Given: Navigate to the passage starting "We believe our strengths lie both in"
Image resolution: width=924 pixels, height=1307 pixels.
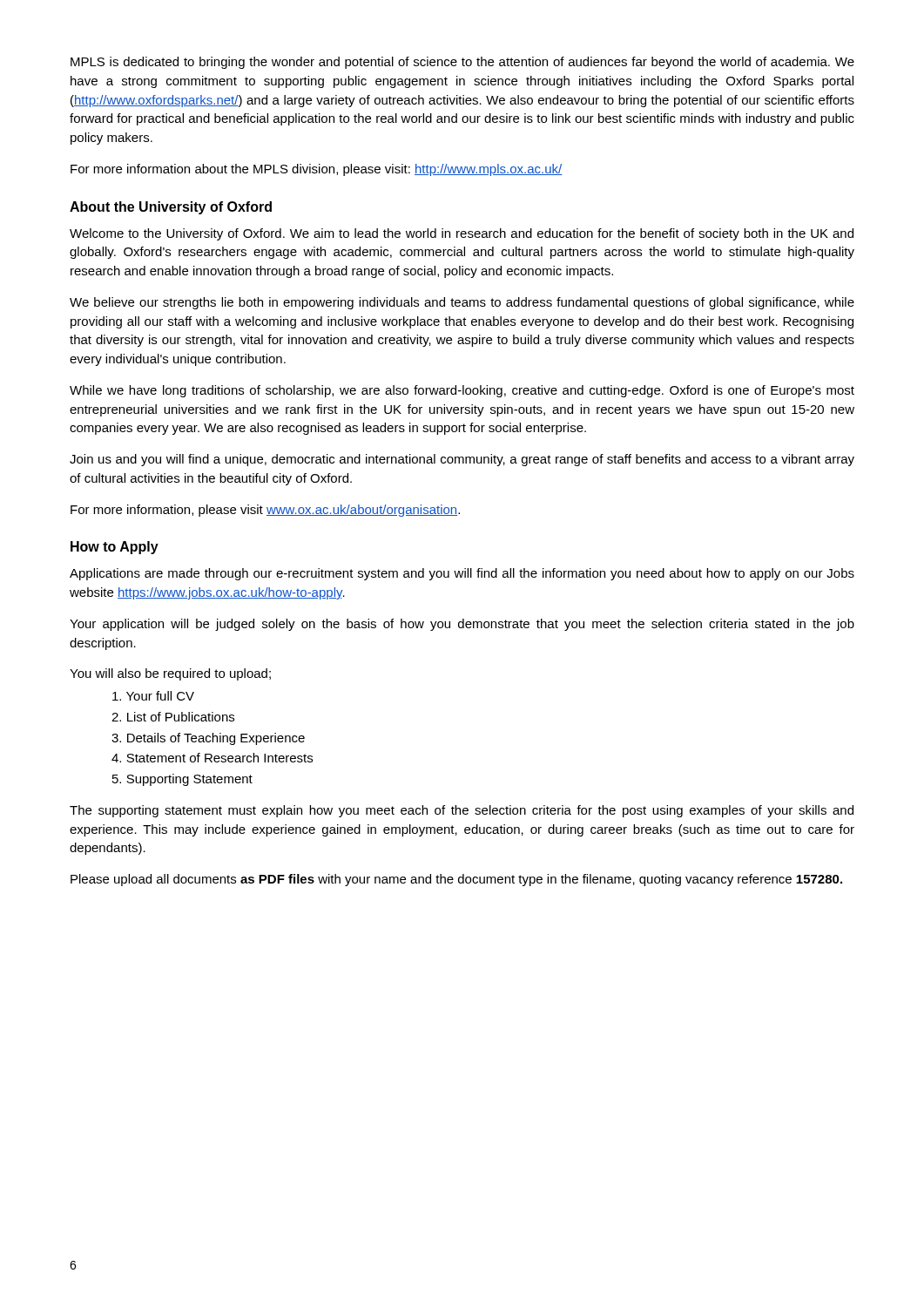Looking at the screenshot, I should click(462, 330).
